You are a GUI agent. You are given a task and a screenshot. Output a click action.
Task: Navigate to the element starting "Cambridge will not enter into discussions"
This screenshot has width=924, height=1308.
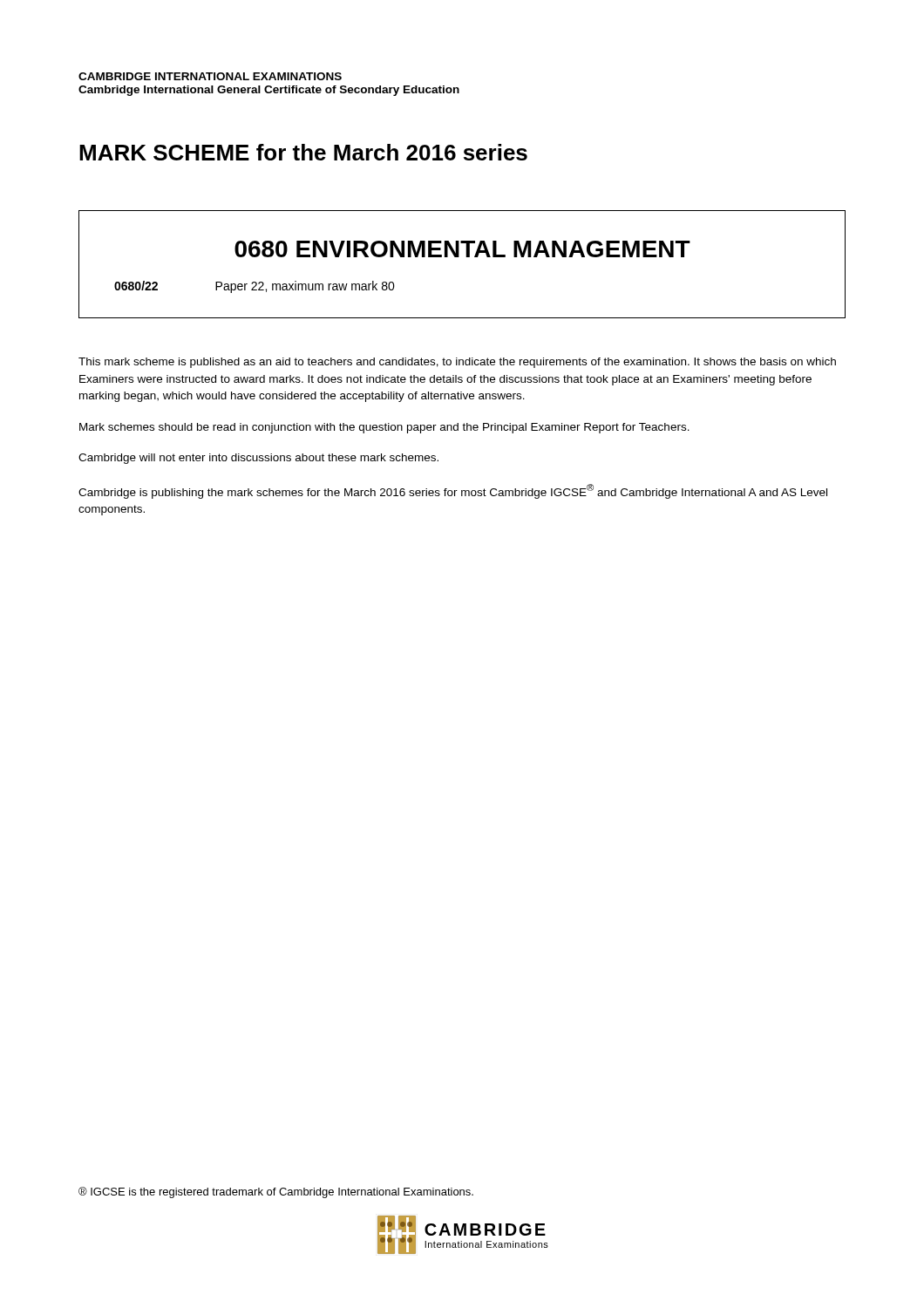(259, 458)
